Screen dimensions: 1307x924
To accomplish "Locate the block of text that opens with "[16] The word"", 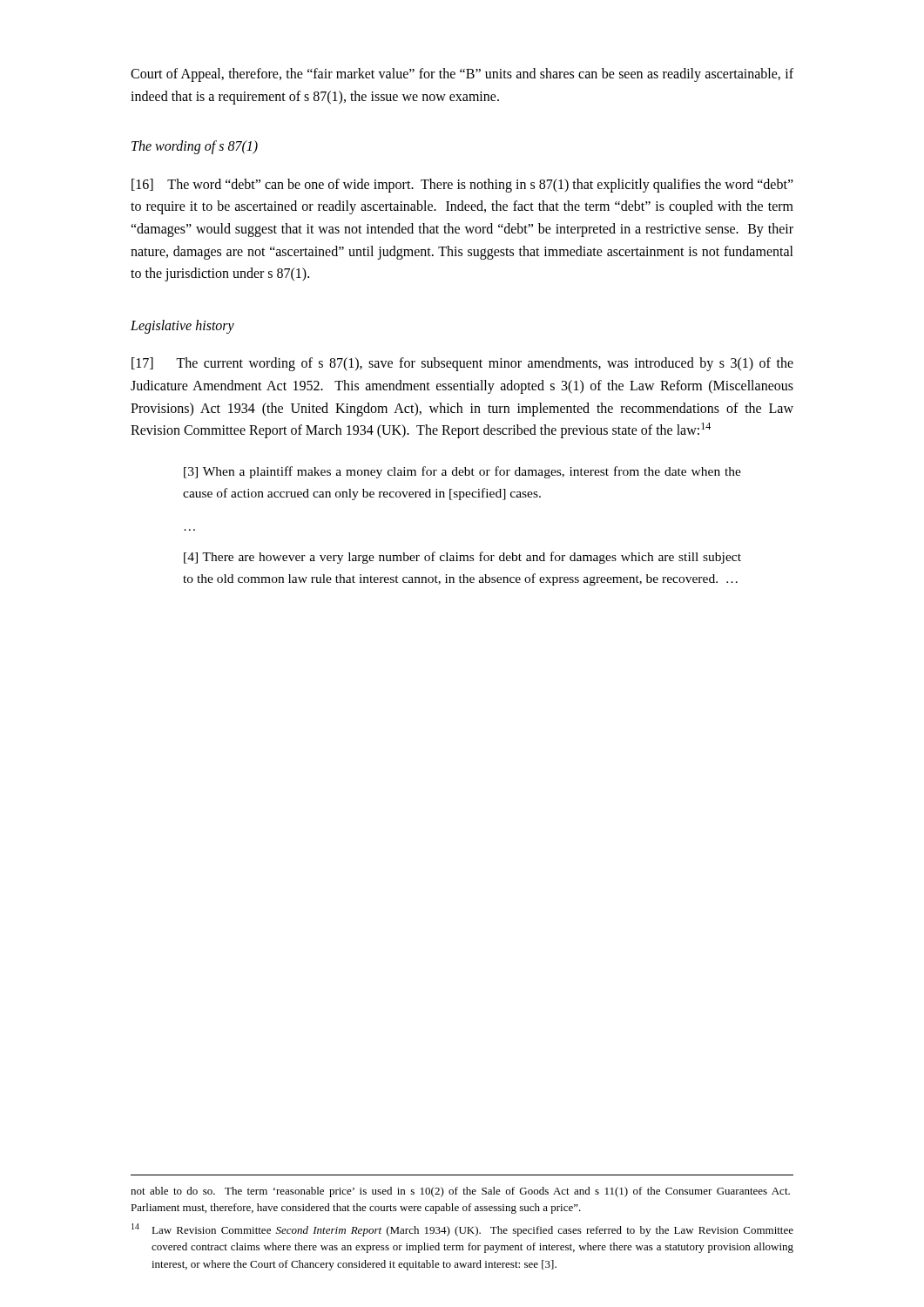I will tap(462, 229).
